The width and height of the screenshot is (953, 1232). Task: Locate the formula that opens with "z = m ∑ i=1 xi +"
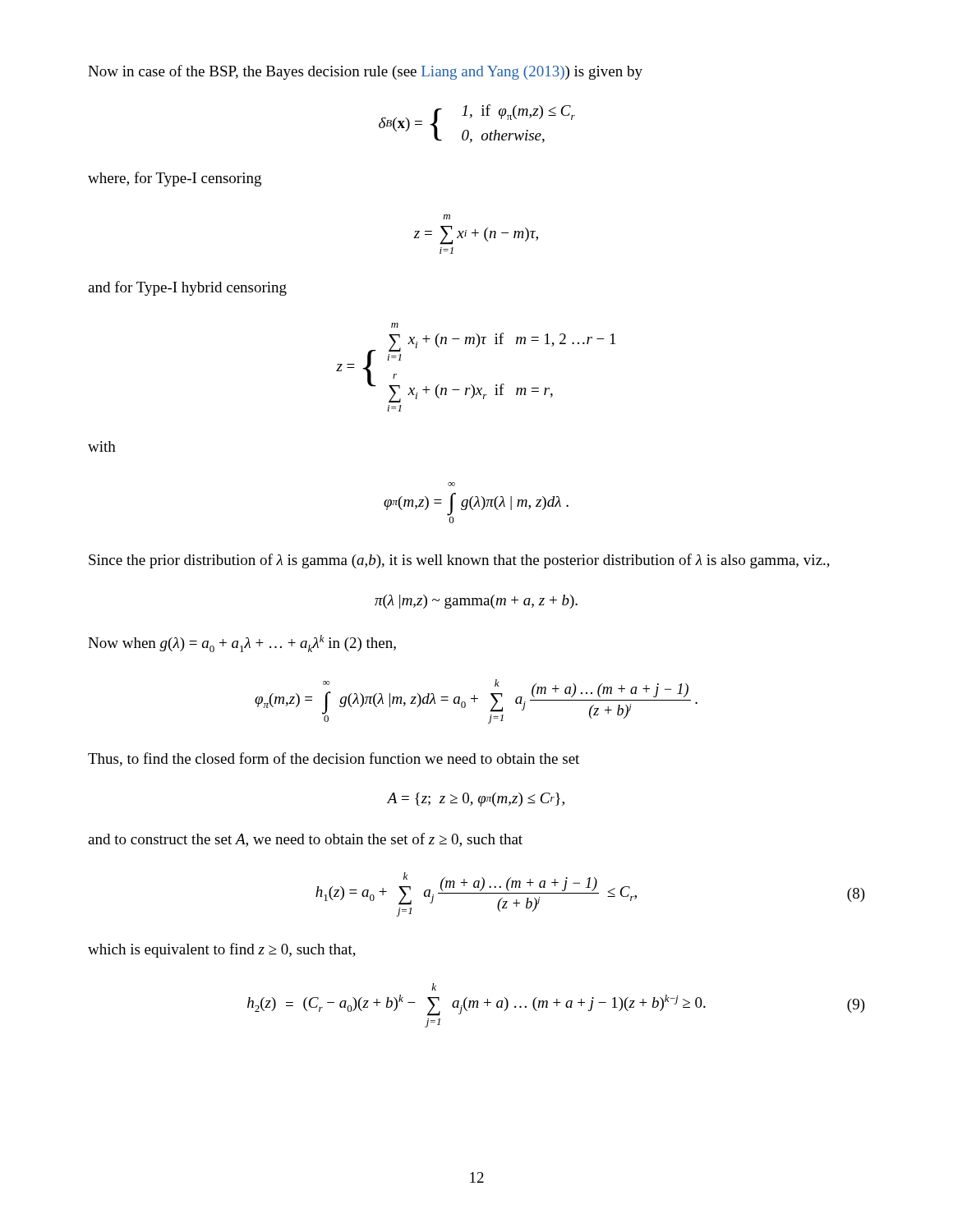[x=476, y=233]
